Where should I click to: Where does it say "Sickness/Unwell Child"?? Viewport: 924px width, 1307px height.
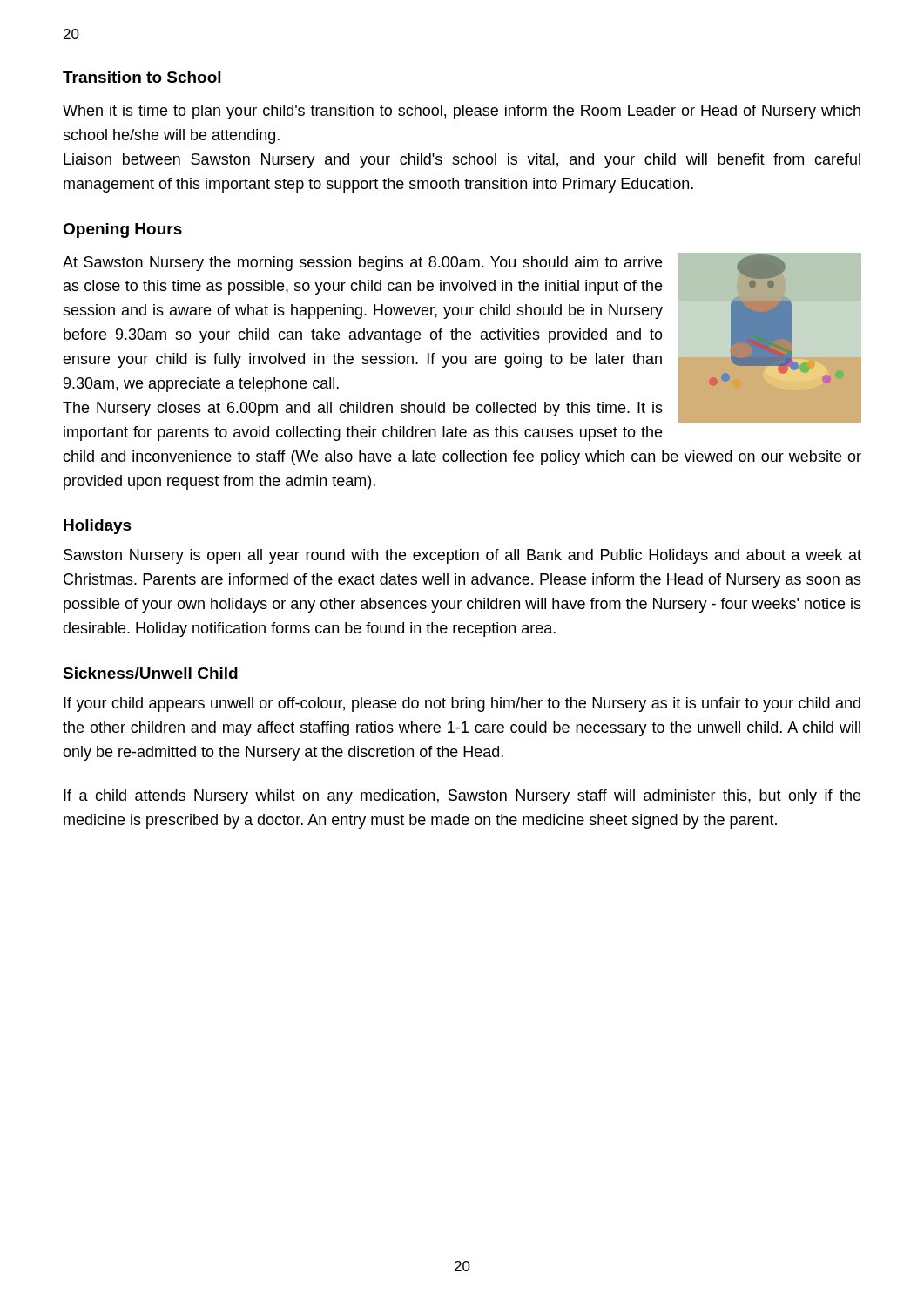pyautogui.click(x=151, y=673)
